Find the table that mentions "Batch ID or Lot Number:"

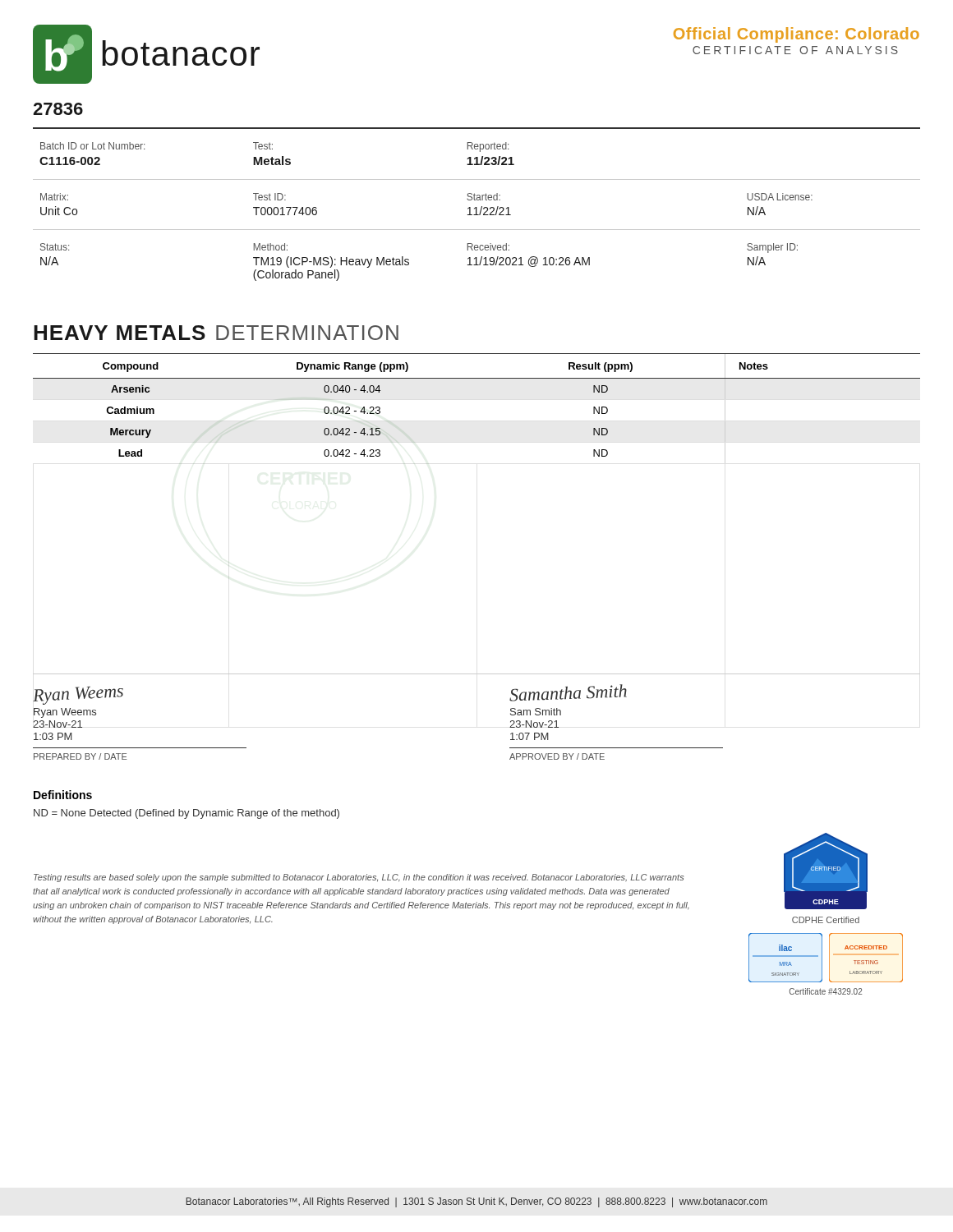(476, 210)
